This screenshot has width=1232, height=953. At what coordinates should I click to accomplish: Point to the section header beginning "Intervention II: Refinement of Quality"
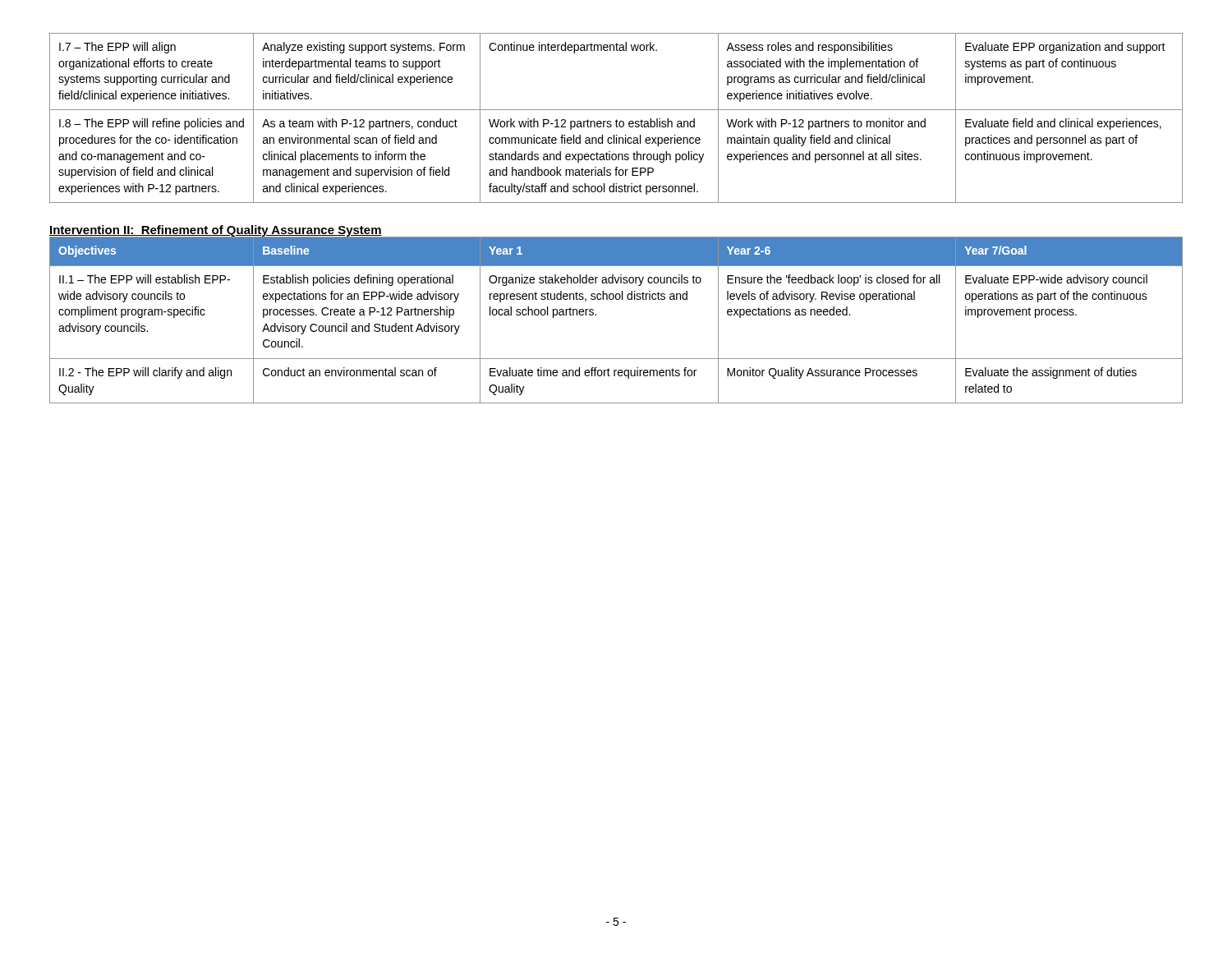coord(215,230)
